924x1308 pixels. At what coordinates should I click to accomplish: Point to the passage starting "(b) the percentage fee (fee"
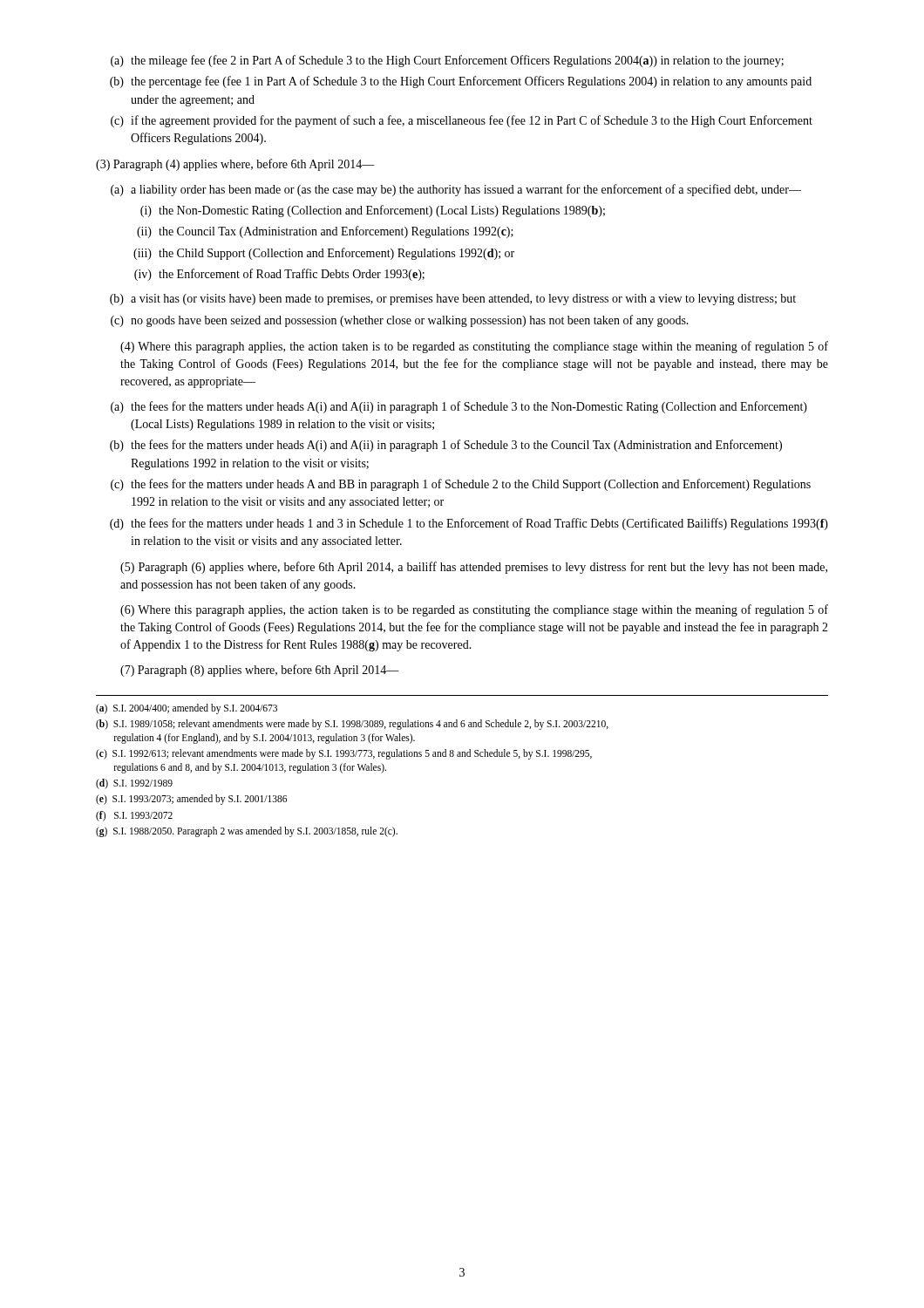pos(462,91)
